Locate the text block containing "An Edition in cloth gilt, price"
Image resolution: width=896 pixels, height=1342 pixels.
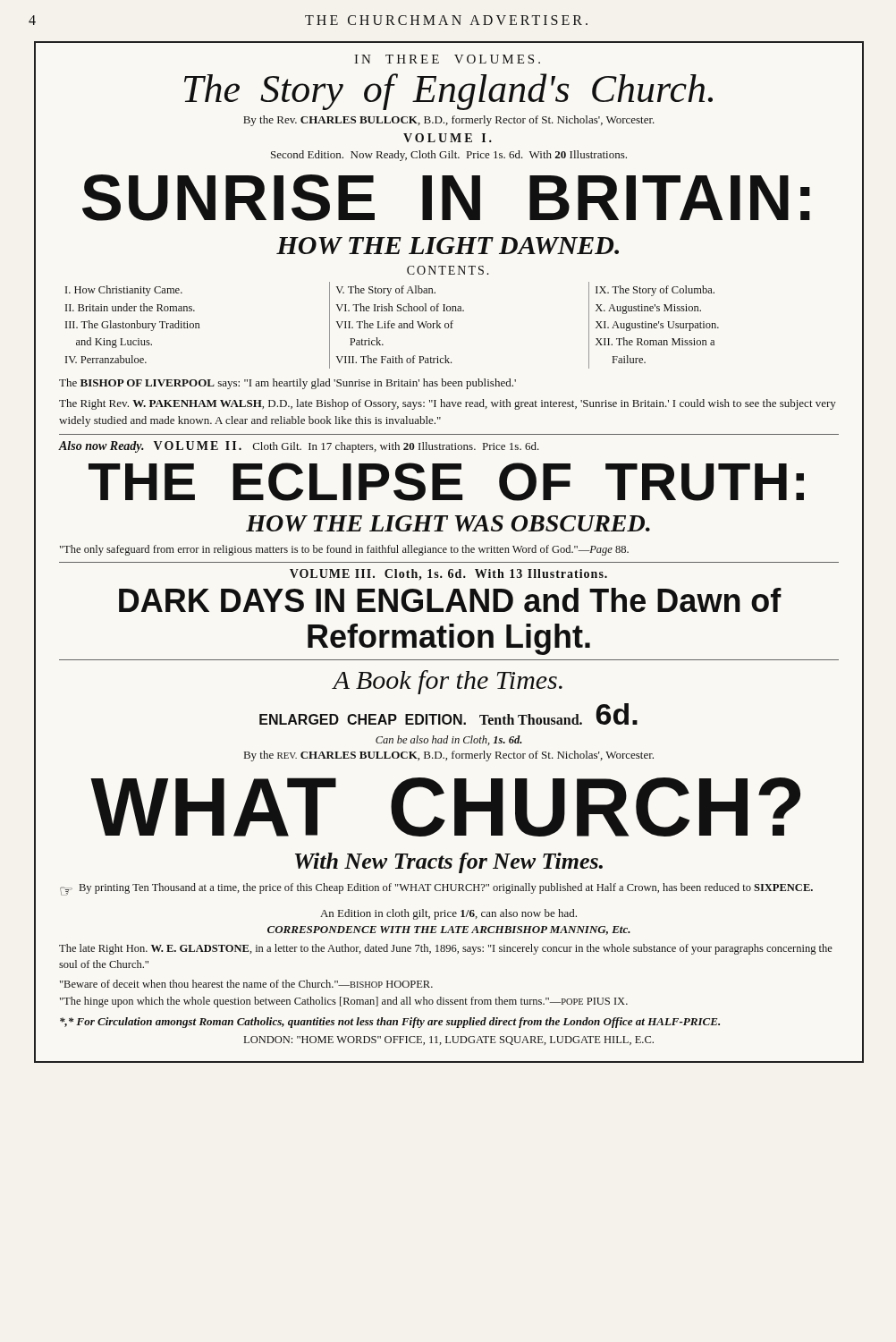point(449,913)
